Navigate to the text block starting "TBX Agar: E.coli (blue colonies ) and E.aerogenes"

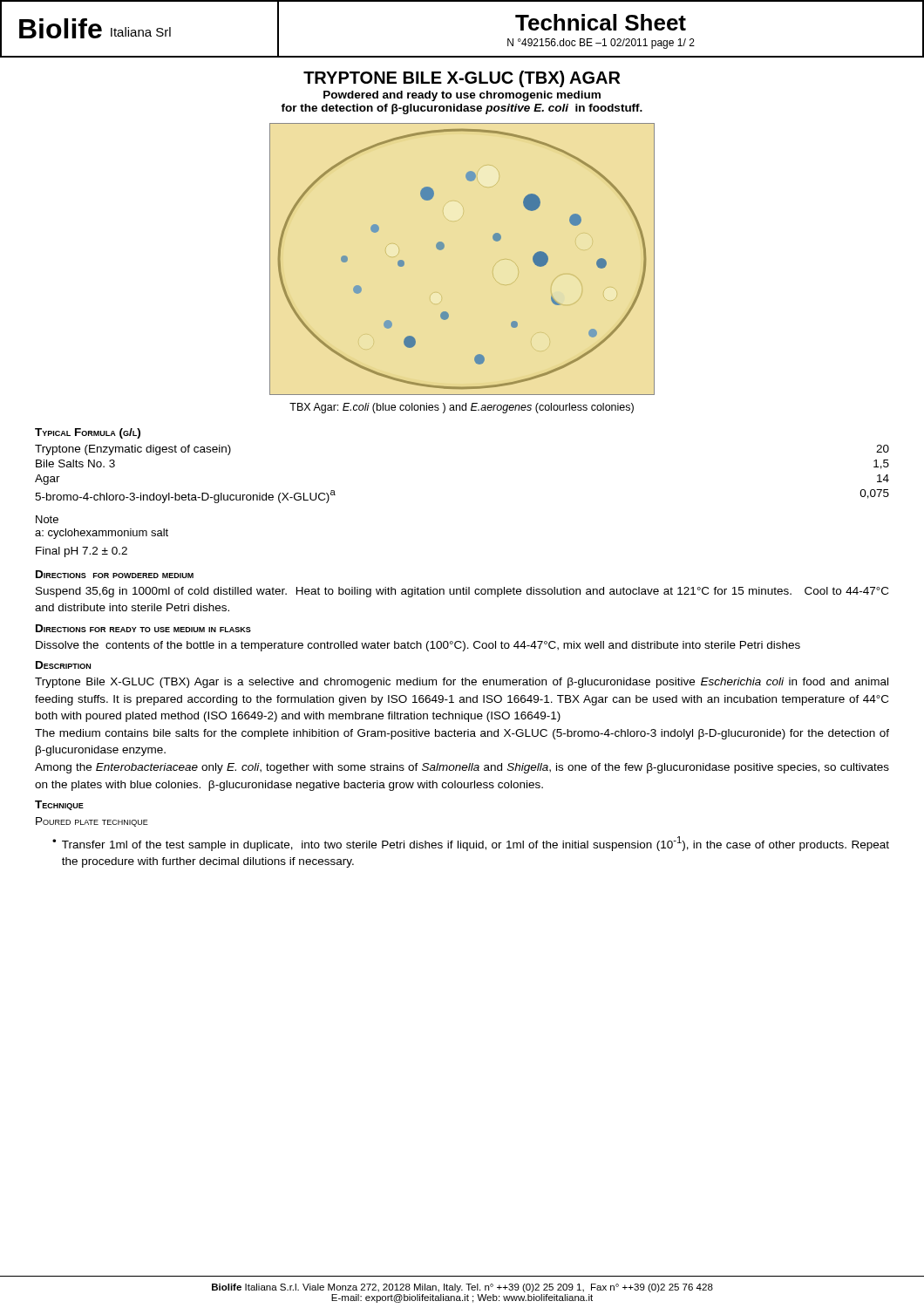pyautogui.click(x=462, y=407)
